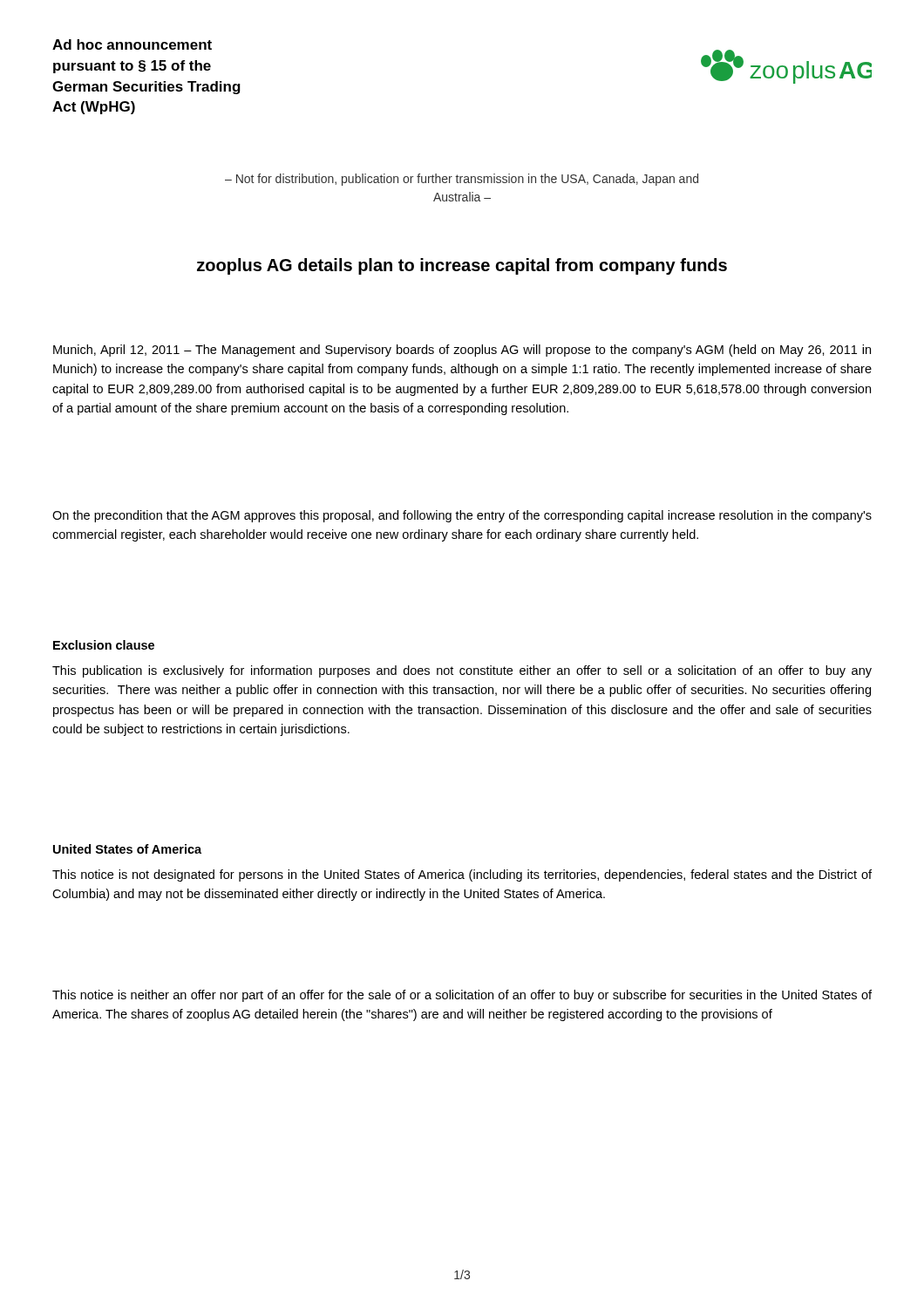Where is the passage that starts "This notice is not designated for persons"?
This screenshot has width=924, height=1308.
pos(462,884)
